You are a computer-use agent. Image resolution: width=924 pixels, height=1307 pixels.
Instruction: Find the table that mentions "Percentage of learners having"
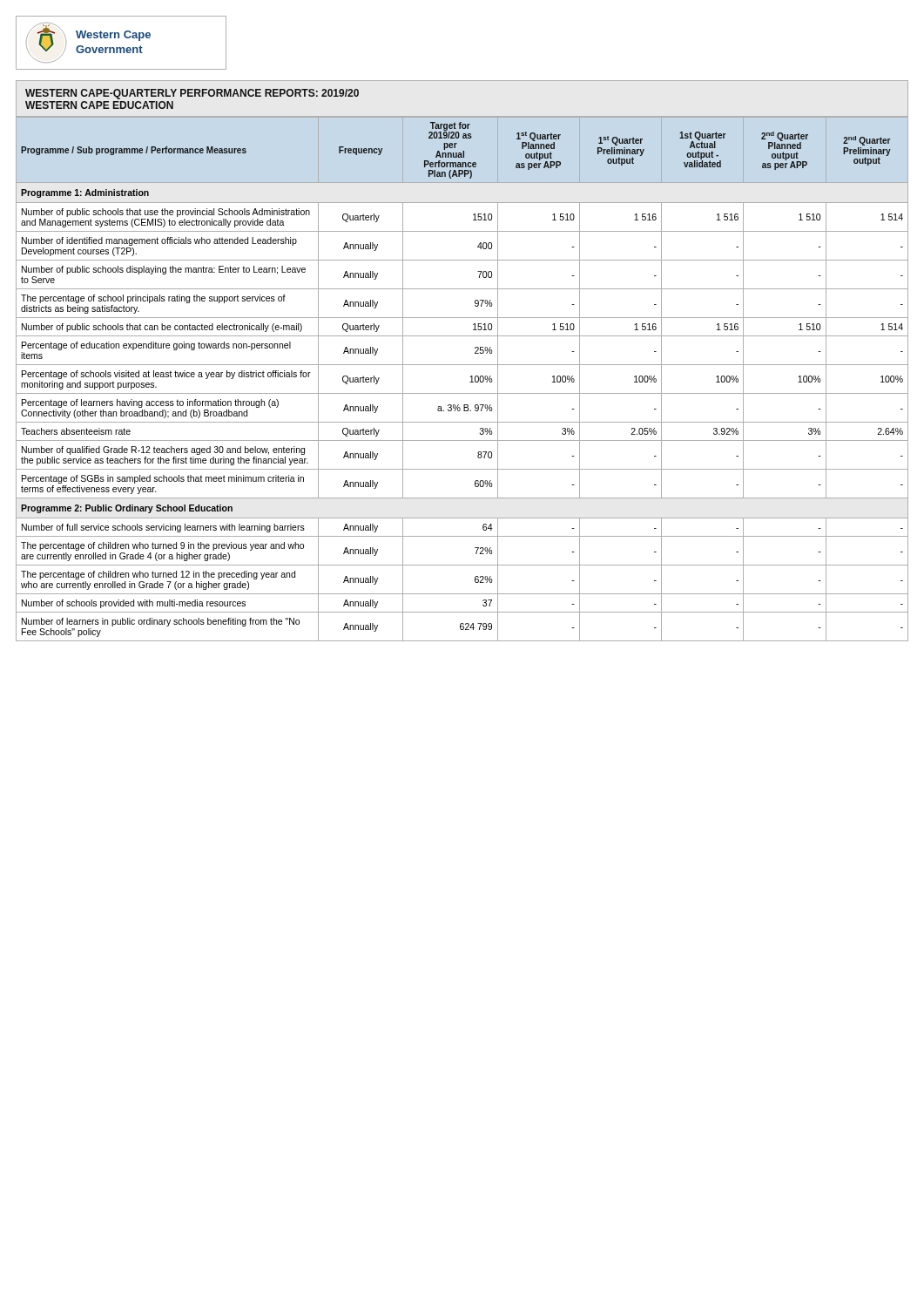tap(462, 379)
